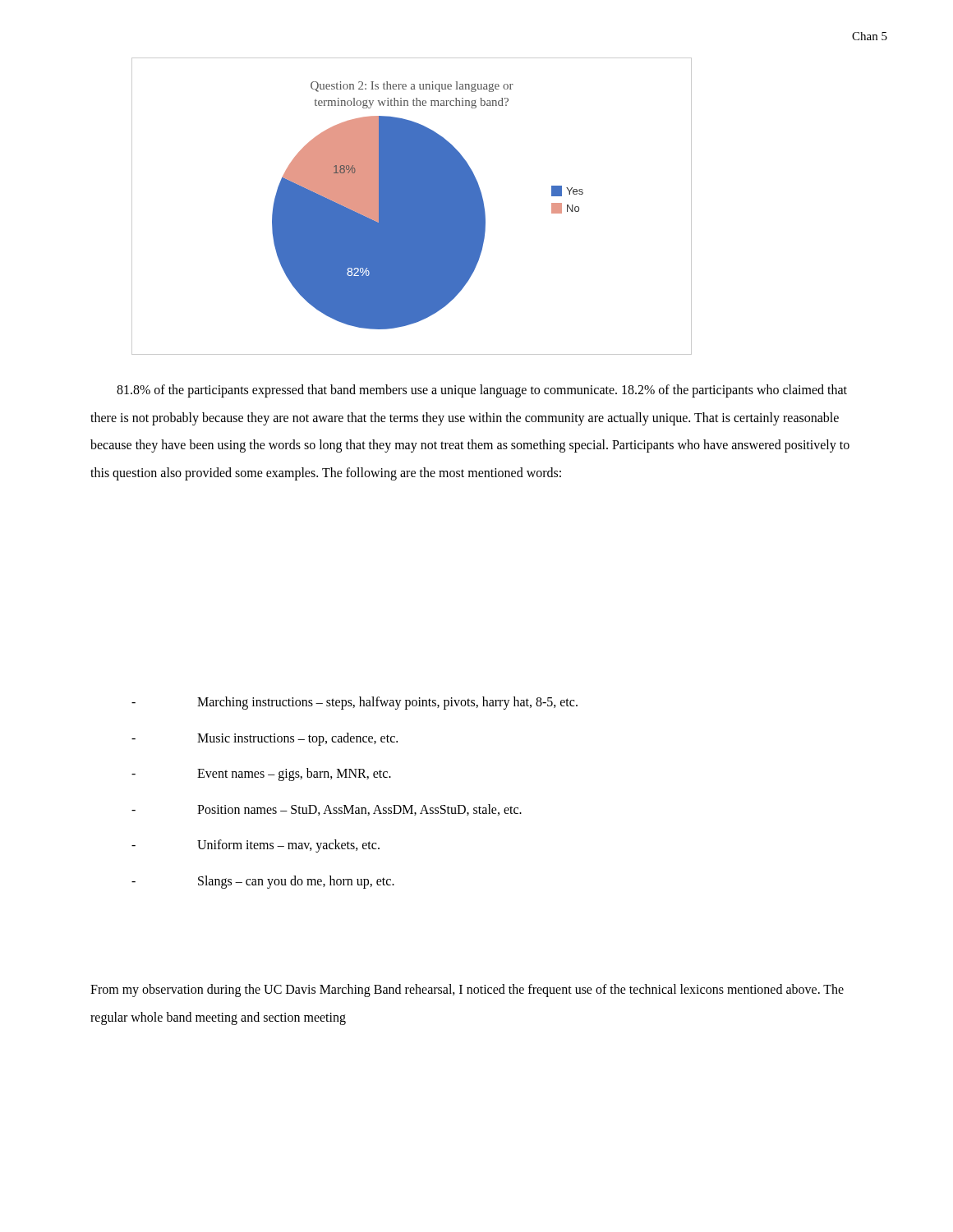Find the text block that reads "From my observation during the UC"
This screenshot has width=953, height=1232.
pyautogui.click(x=467, y=1003)
